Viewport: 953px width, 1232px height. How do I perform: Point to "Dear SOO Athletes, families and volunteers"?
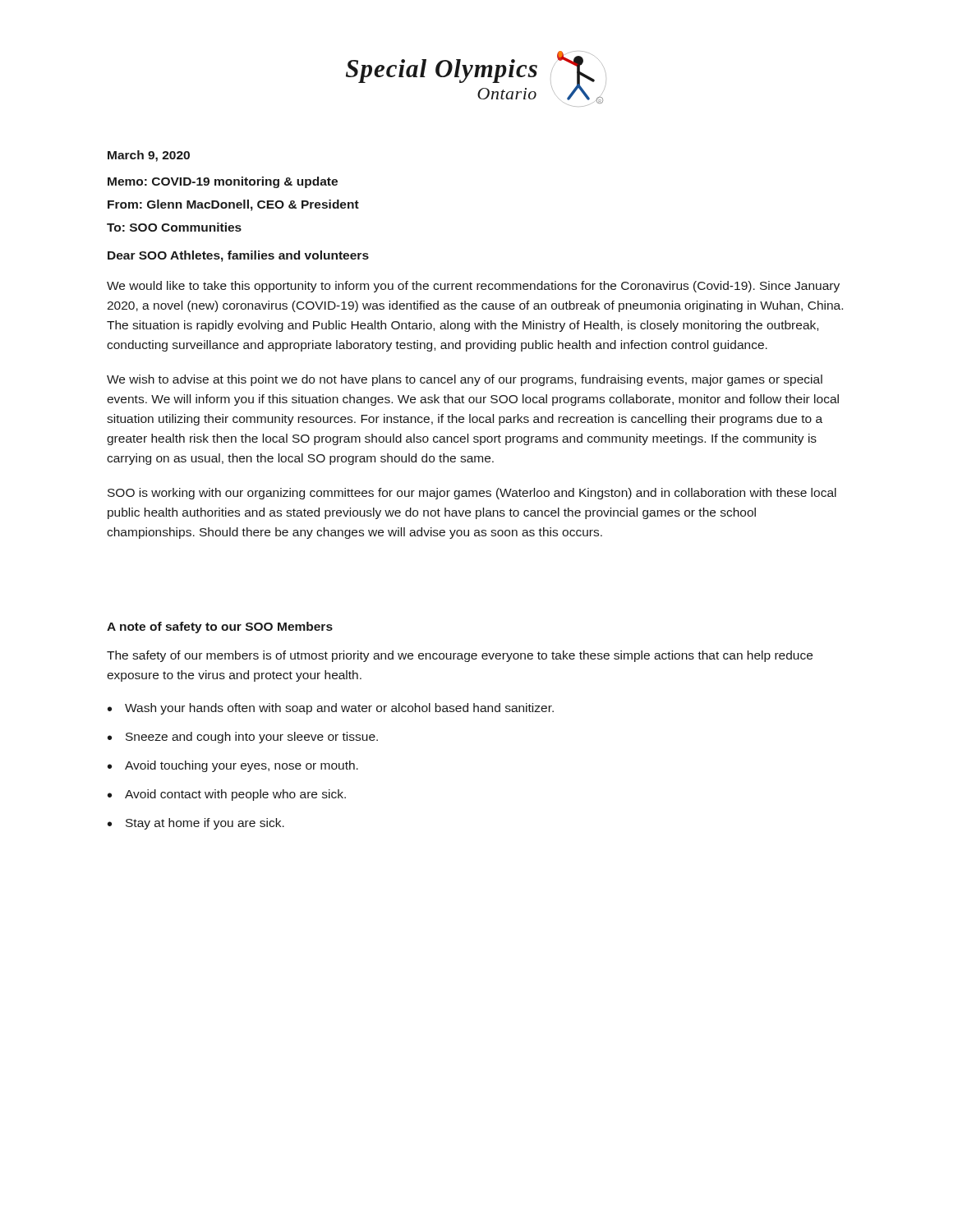click(238, 255)
